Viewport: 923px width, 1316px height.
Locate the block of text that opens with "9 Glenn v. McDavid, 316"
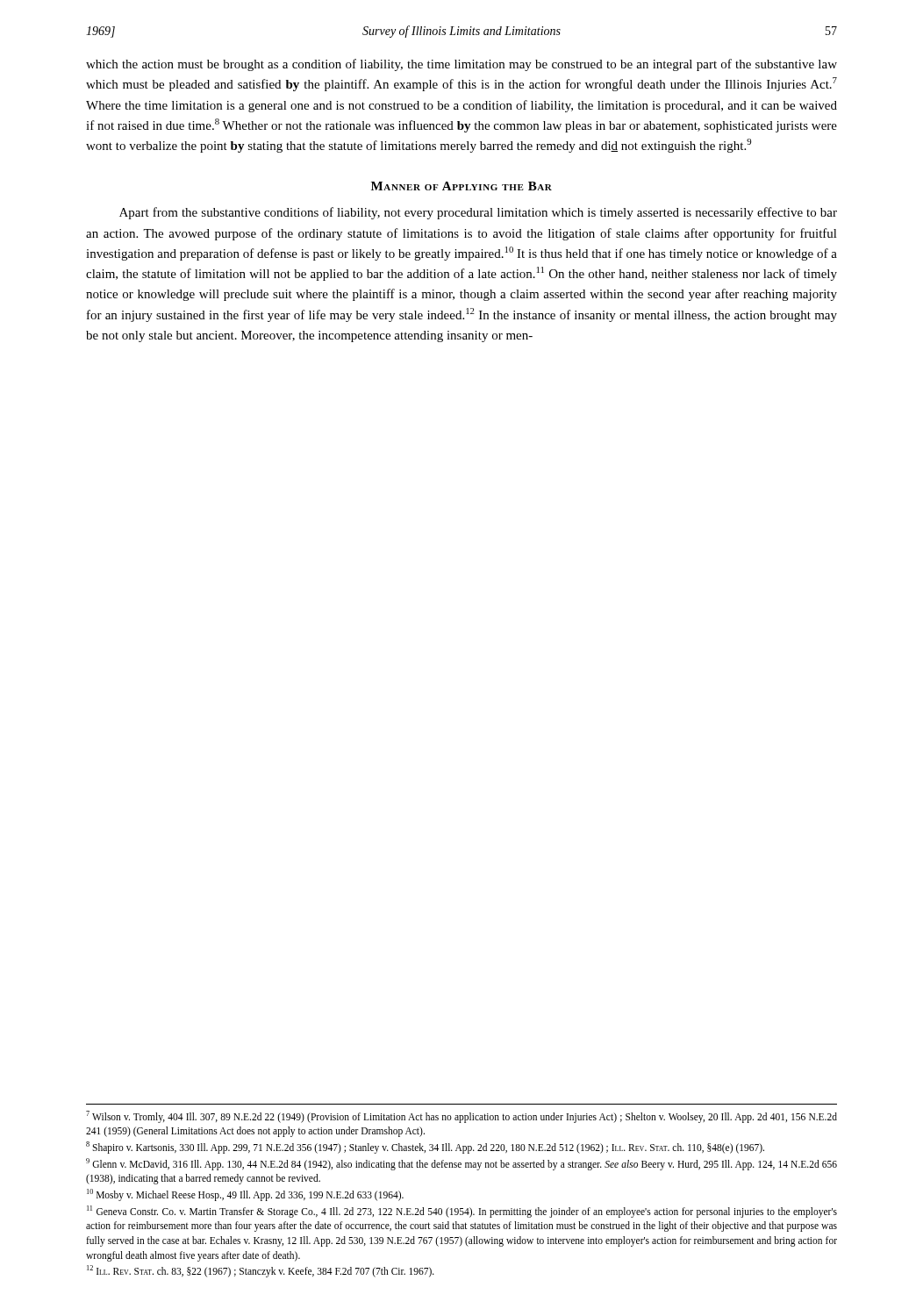[462, 1170]
